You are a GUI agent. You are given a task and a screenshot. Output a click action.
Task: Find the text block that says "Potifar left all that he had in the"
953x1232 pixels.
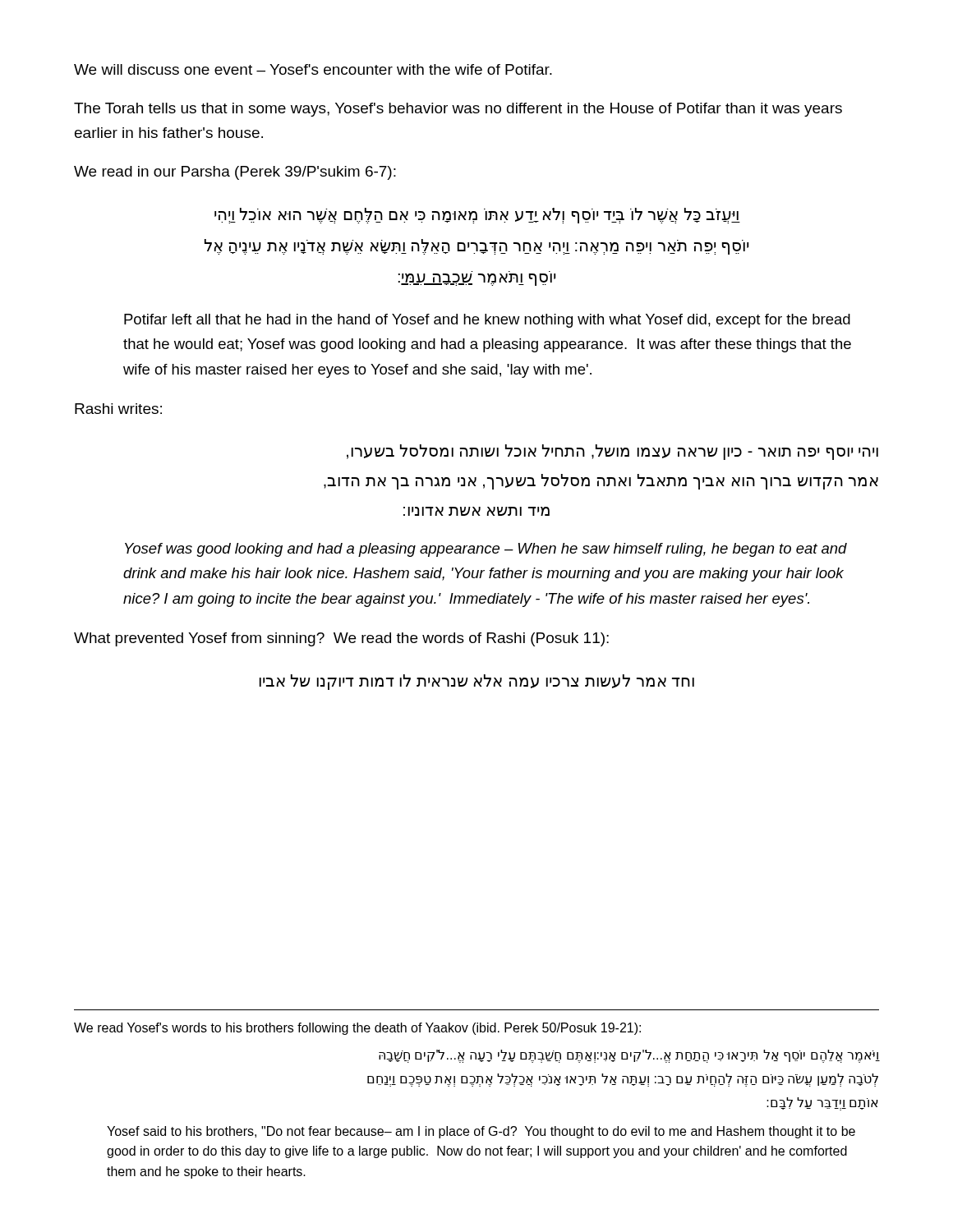(487, 344)
